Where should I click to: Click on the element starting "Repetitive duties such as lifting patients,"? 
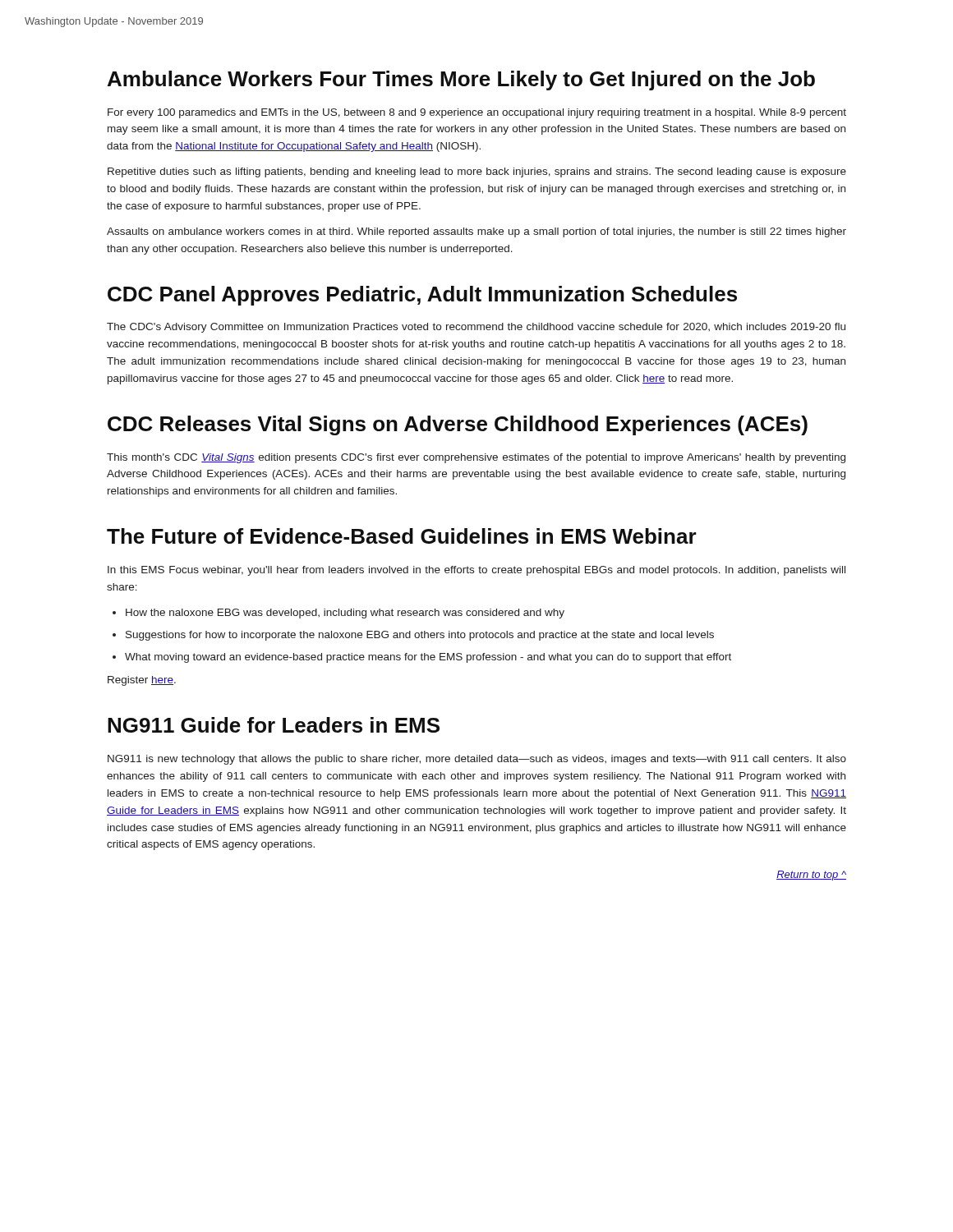(x=476, y=189)
